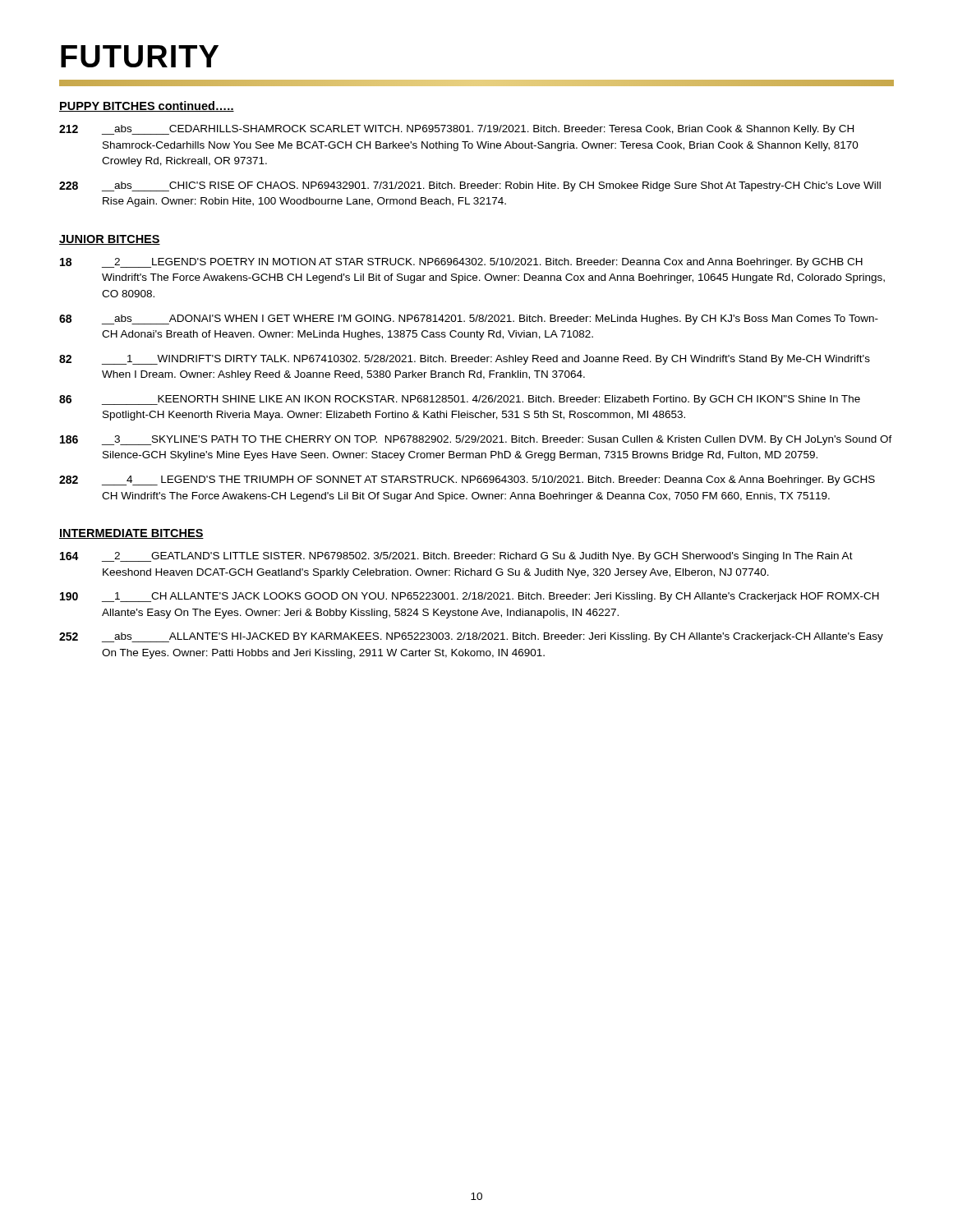This screenshot has height=1232, width=953.
Task: Click the passage that begins "18 __2_____LEGEND'S POETRY IN MOTION"
Action: 476,278
